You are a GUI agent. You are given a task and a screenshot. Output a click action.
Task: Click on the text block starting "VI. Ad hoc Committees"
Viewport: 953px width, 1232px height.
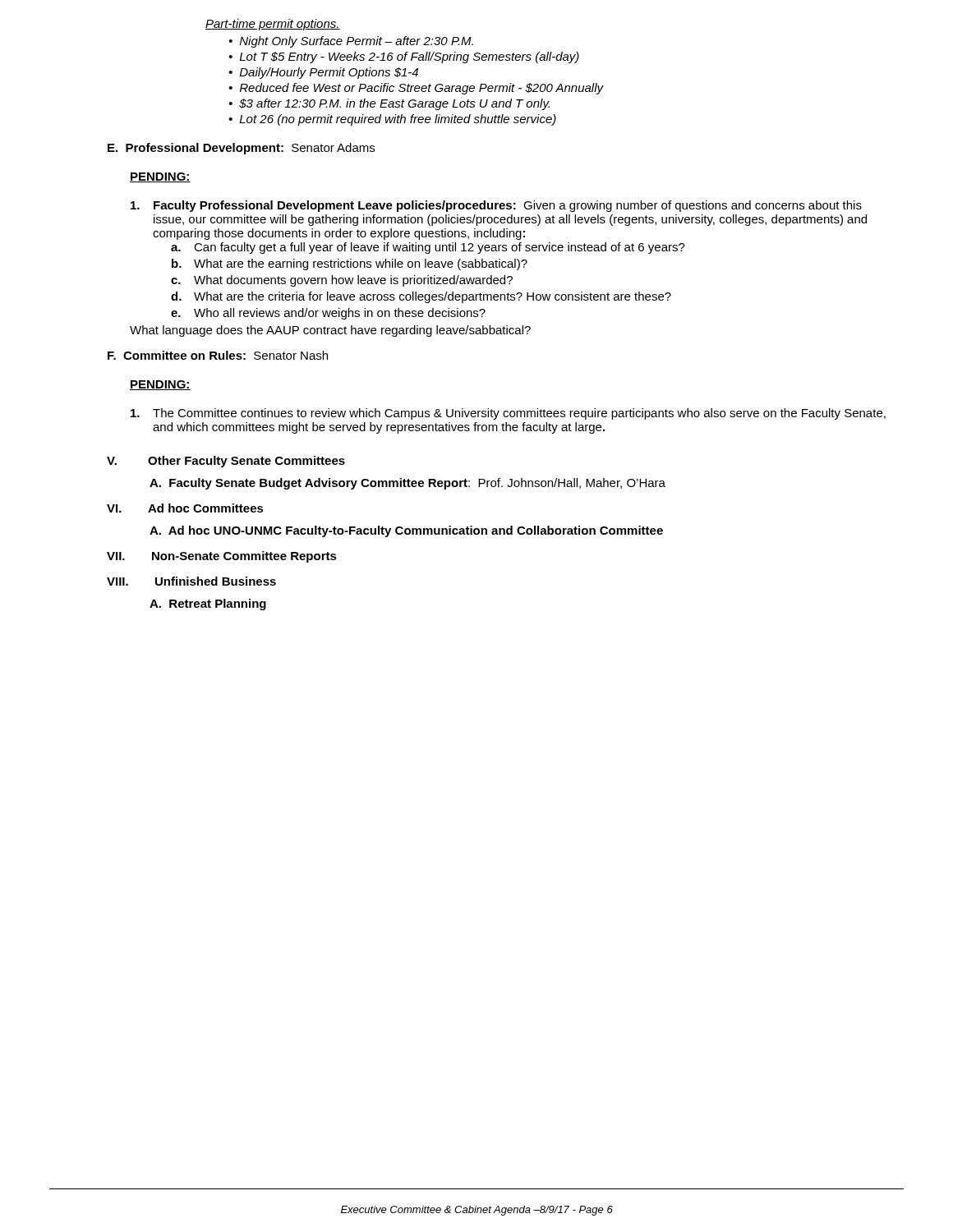(185, 508)
